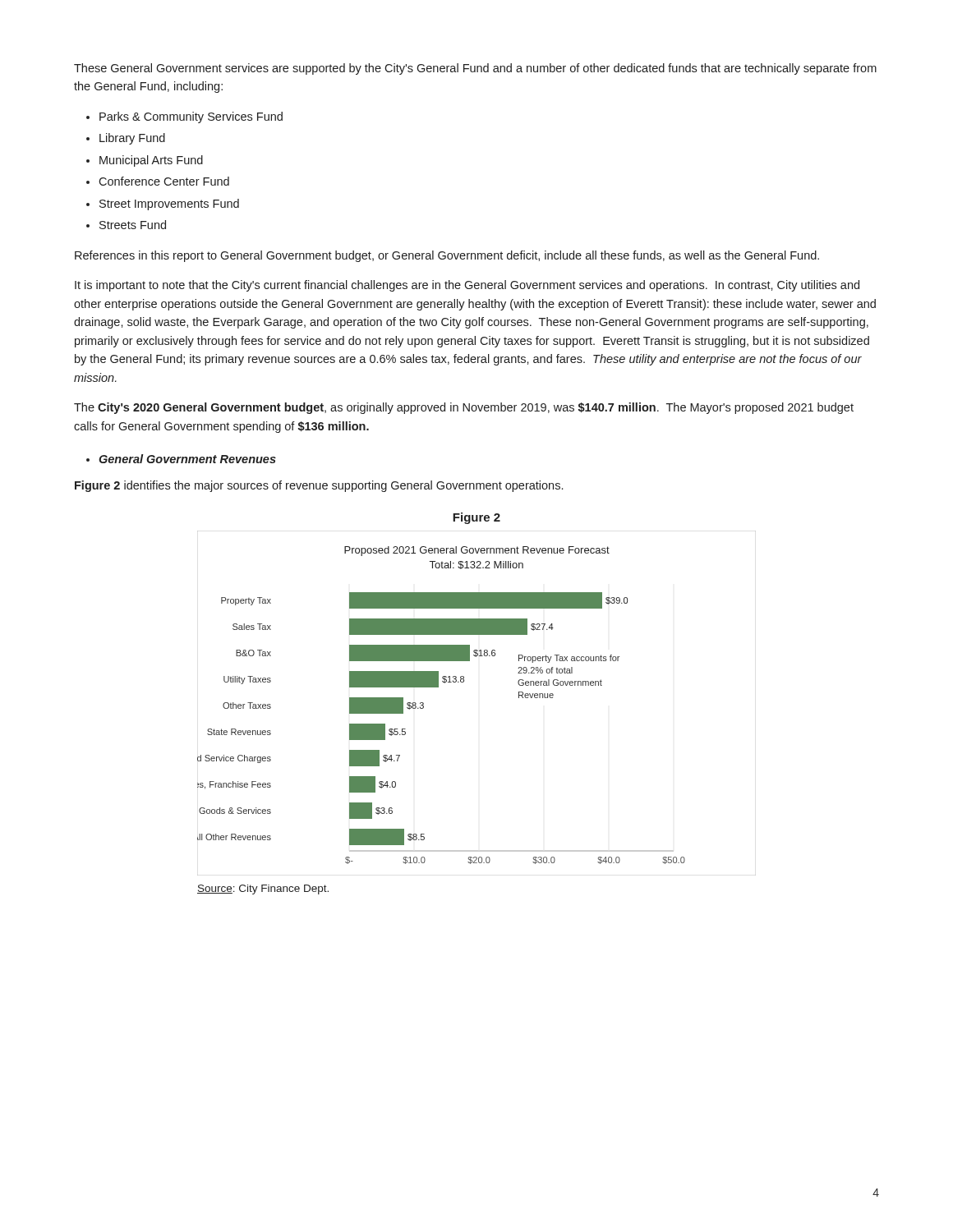Point to "Library Fund"
This screenshot has width=953, height=1232.
[x=132, y=138]
